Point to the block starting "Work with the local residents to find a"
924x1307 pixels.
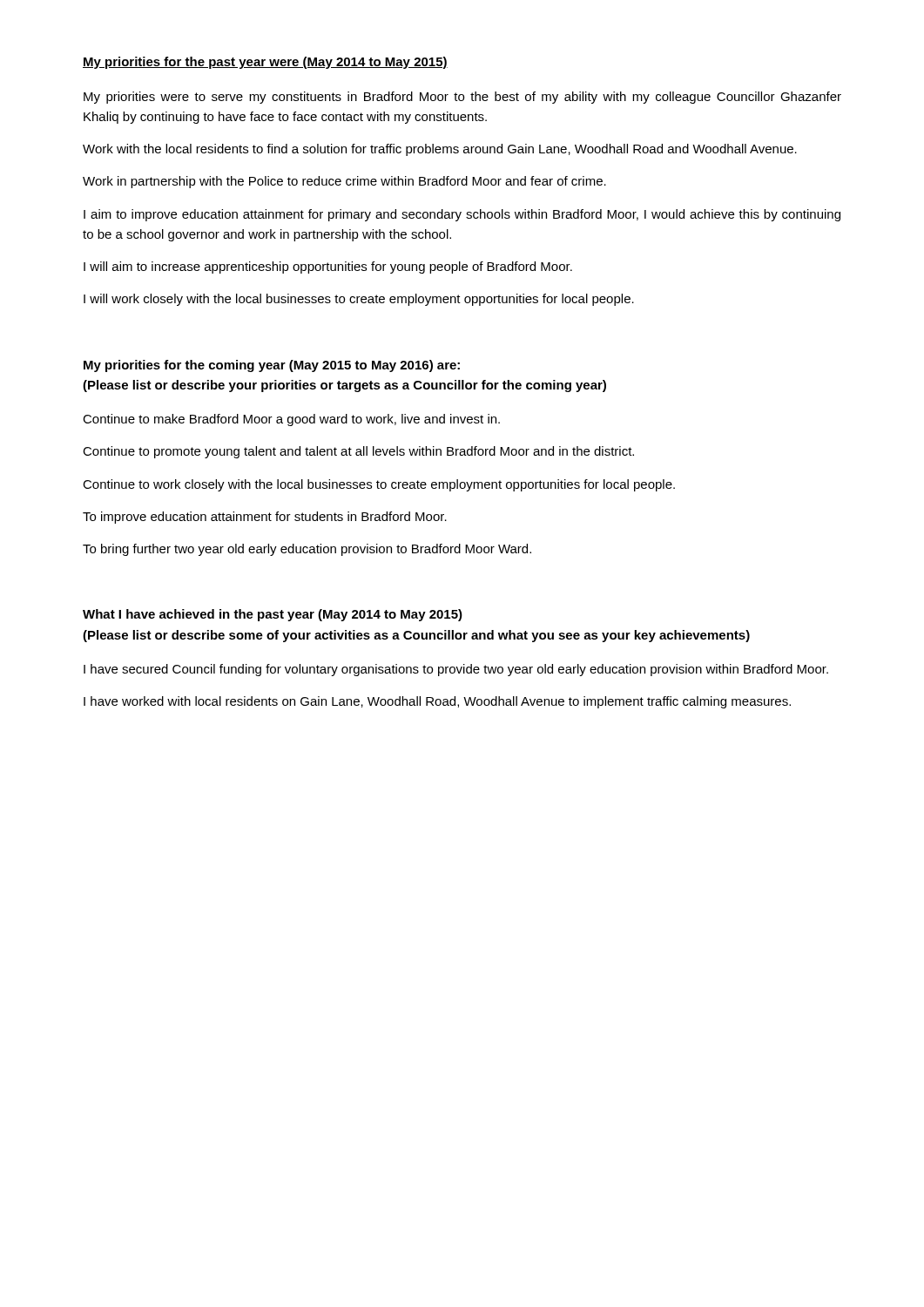[440, 149]
